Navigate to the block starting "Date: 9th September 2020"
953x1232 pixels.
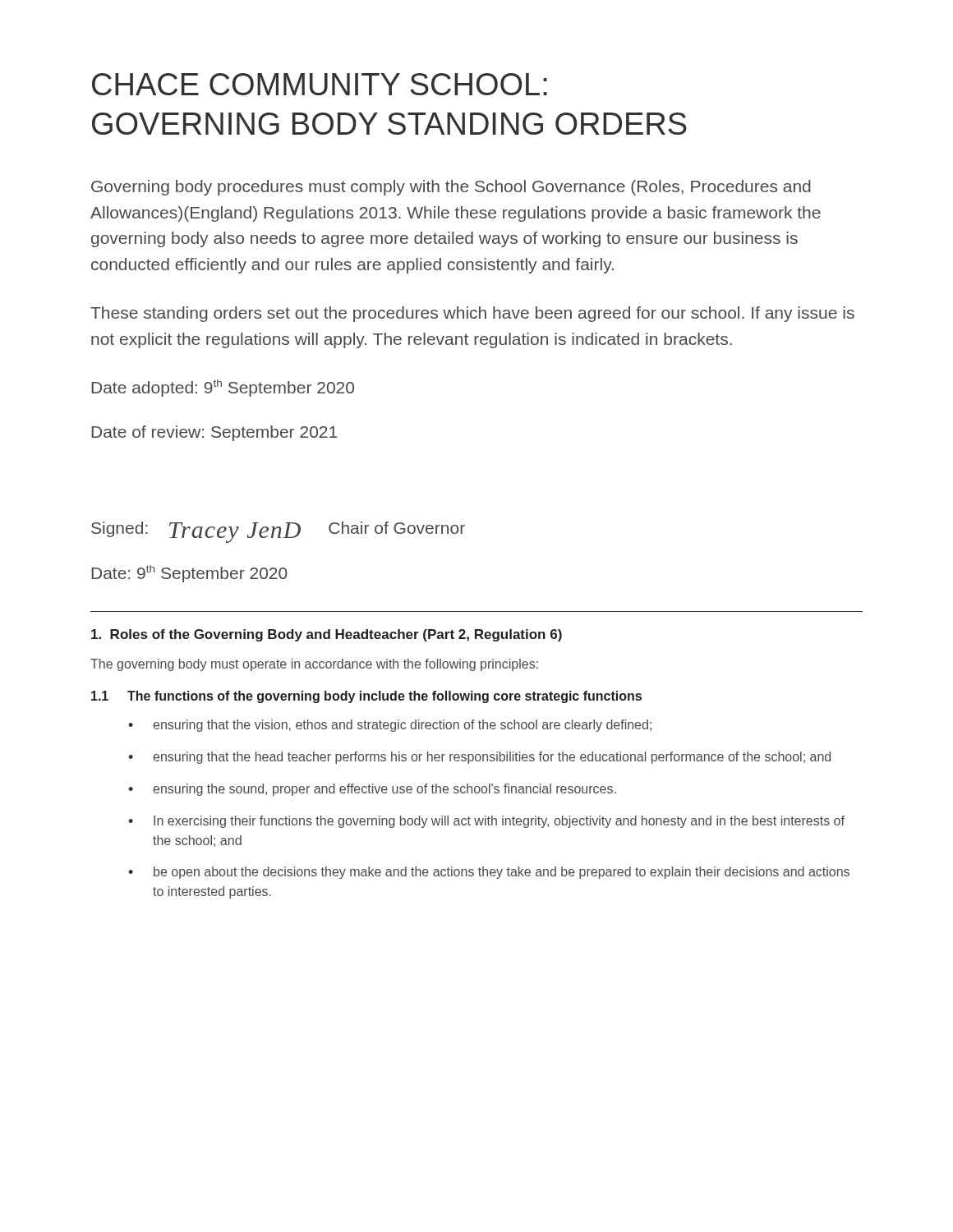click(x=189, y=573)
